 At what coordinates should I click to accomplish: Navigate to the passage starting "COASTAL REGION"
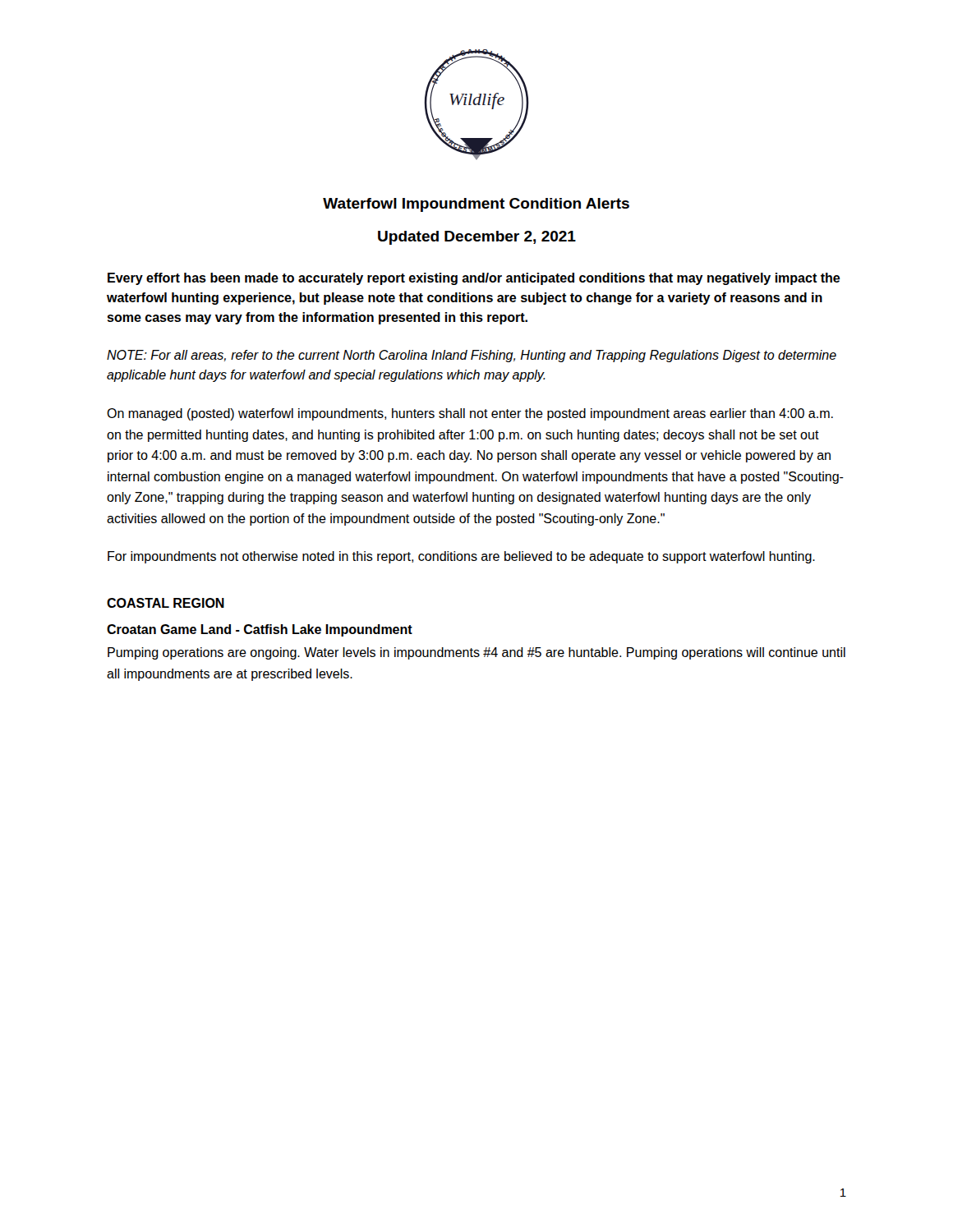(x=166, y=603)
